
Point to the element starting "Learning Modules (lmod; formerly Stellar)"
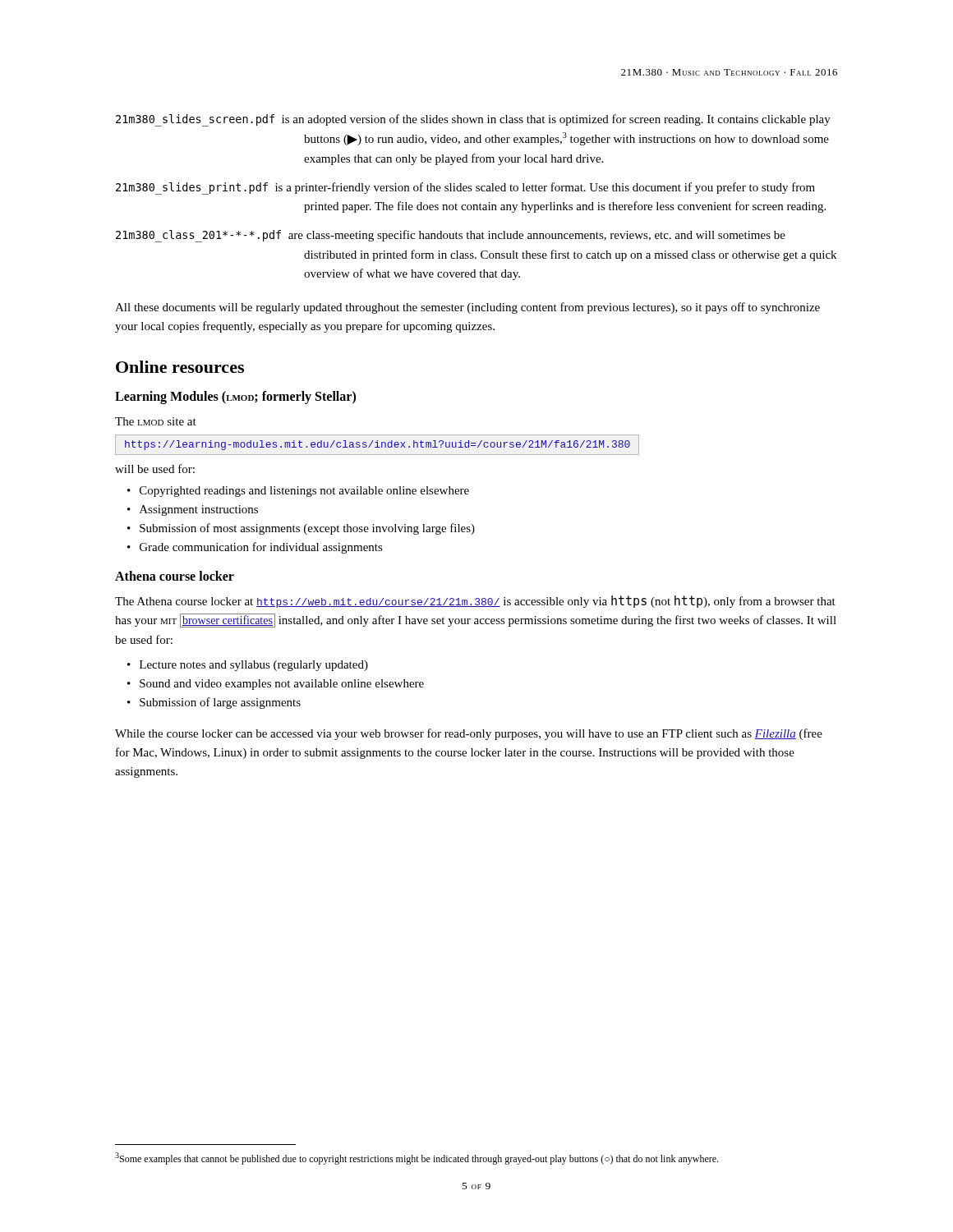tap(236, 396)
